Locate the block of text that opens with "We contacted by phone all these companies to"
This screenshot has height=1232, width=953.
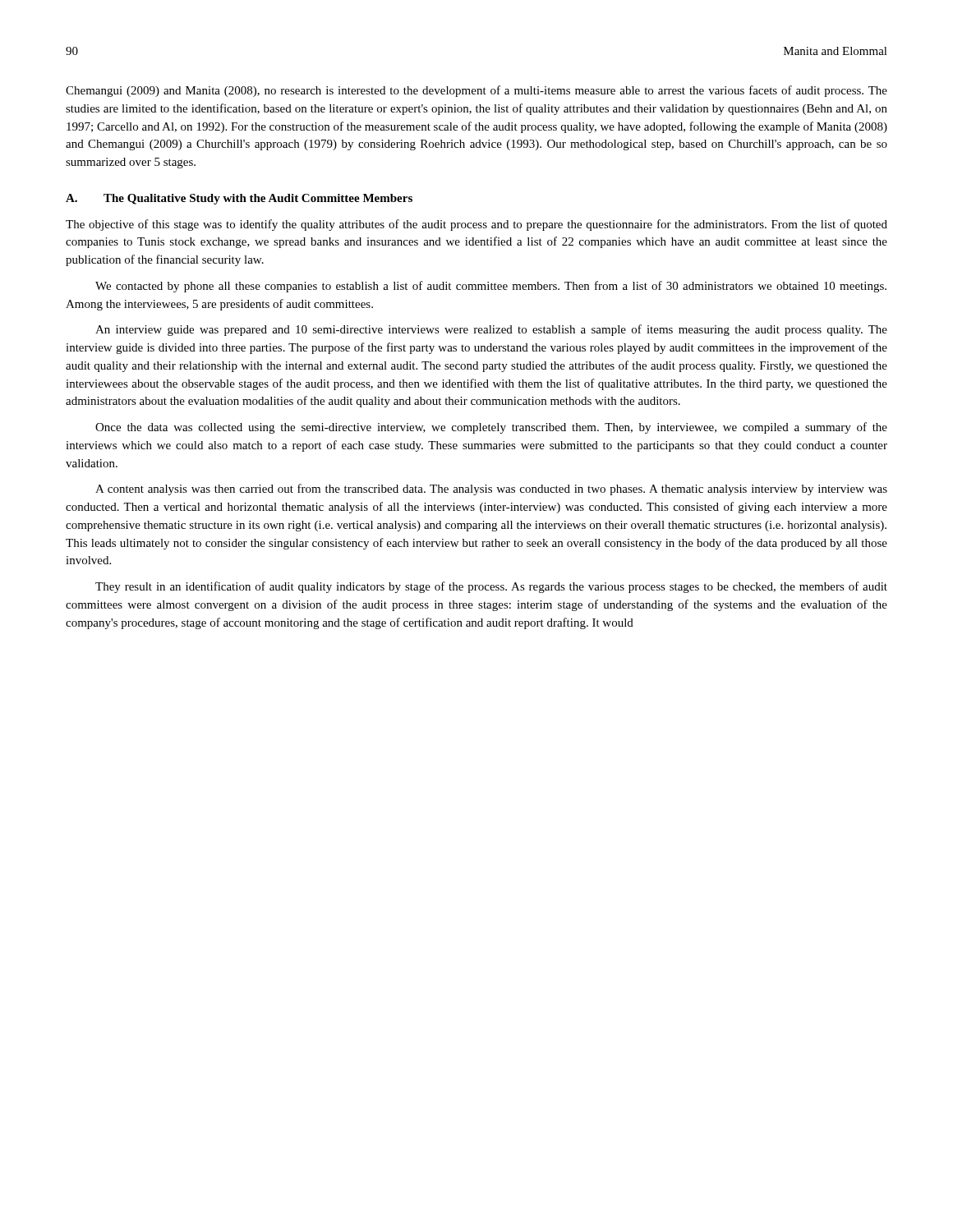pos(476,295)
